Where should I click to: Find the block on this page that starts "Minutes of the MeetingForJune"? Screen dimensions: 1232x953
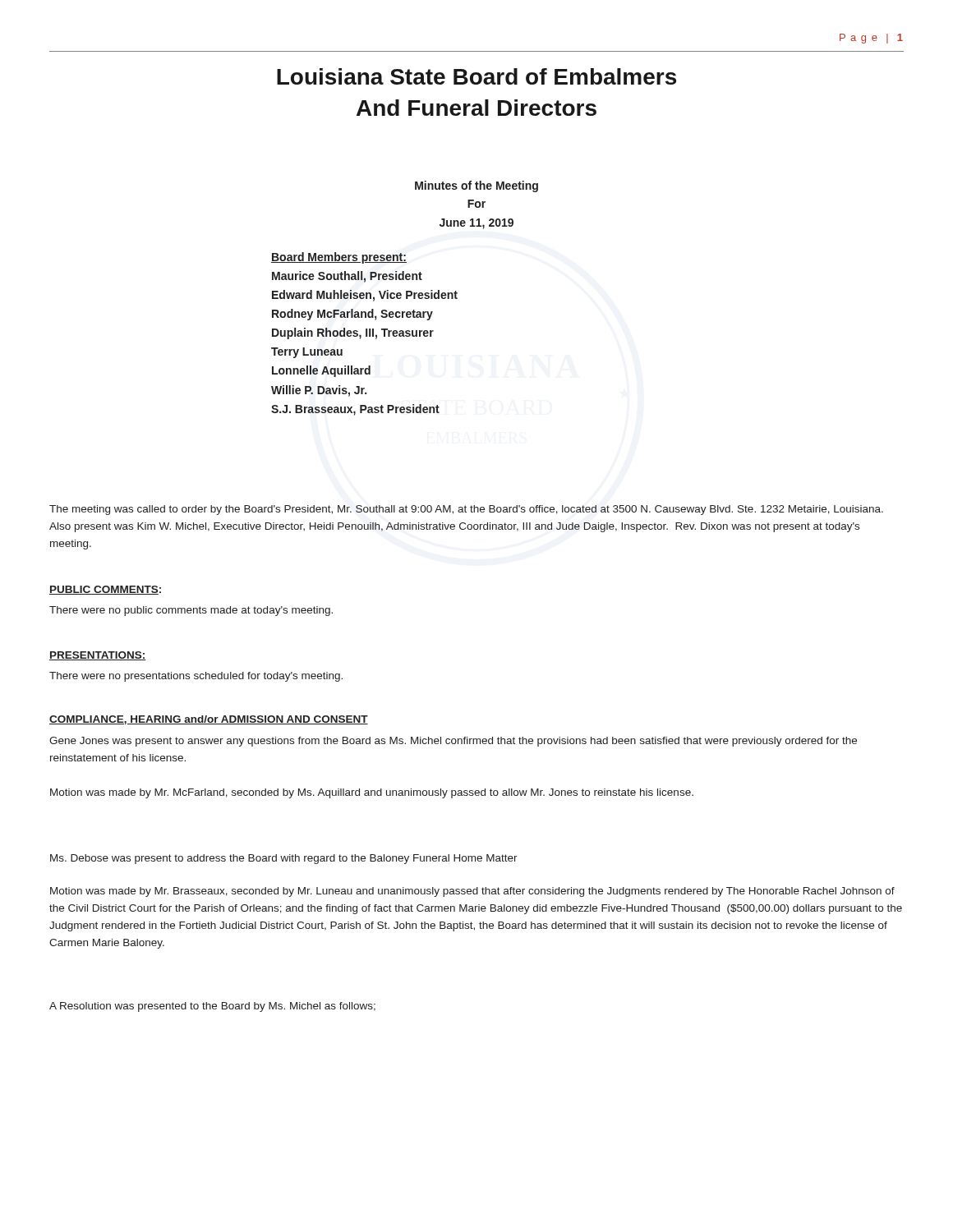[x=476, y=204]
